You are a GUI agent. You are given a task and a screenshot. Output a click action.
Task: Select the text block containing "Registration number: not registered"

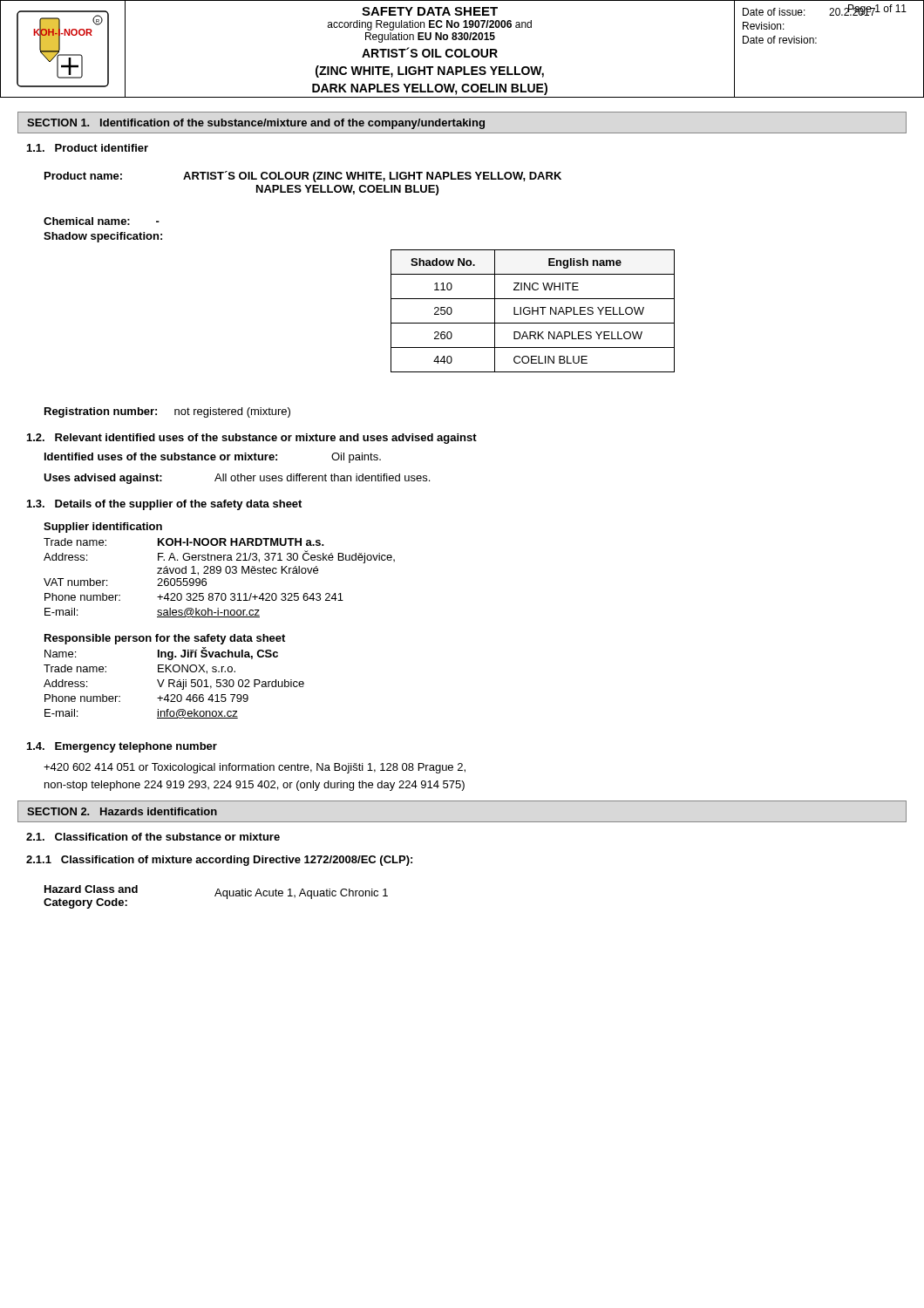pos(167,411)
